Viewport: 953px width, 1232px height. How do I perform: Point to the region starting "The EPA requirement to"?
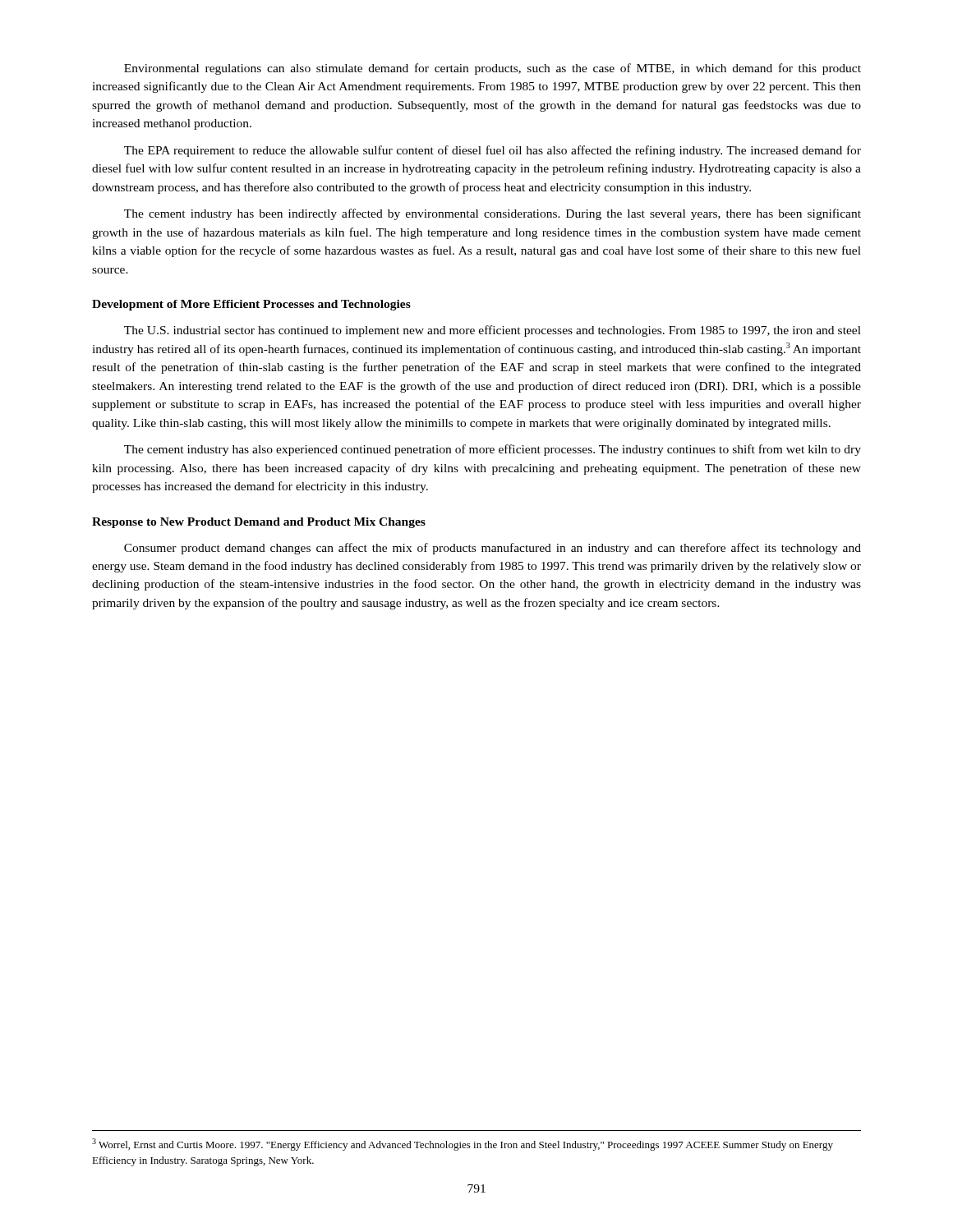point(476,169)
